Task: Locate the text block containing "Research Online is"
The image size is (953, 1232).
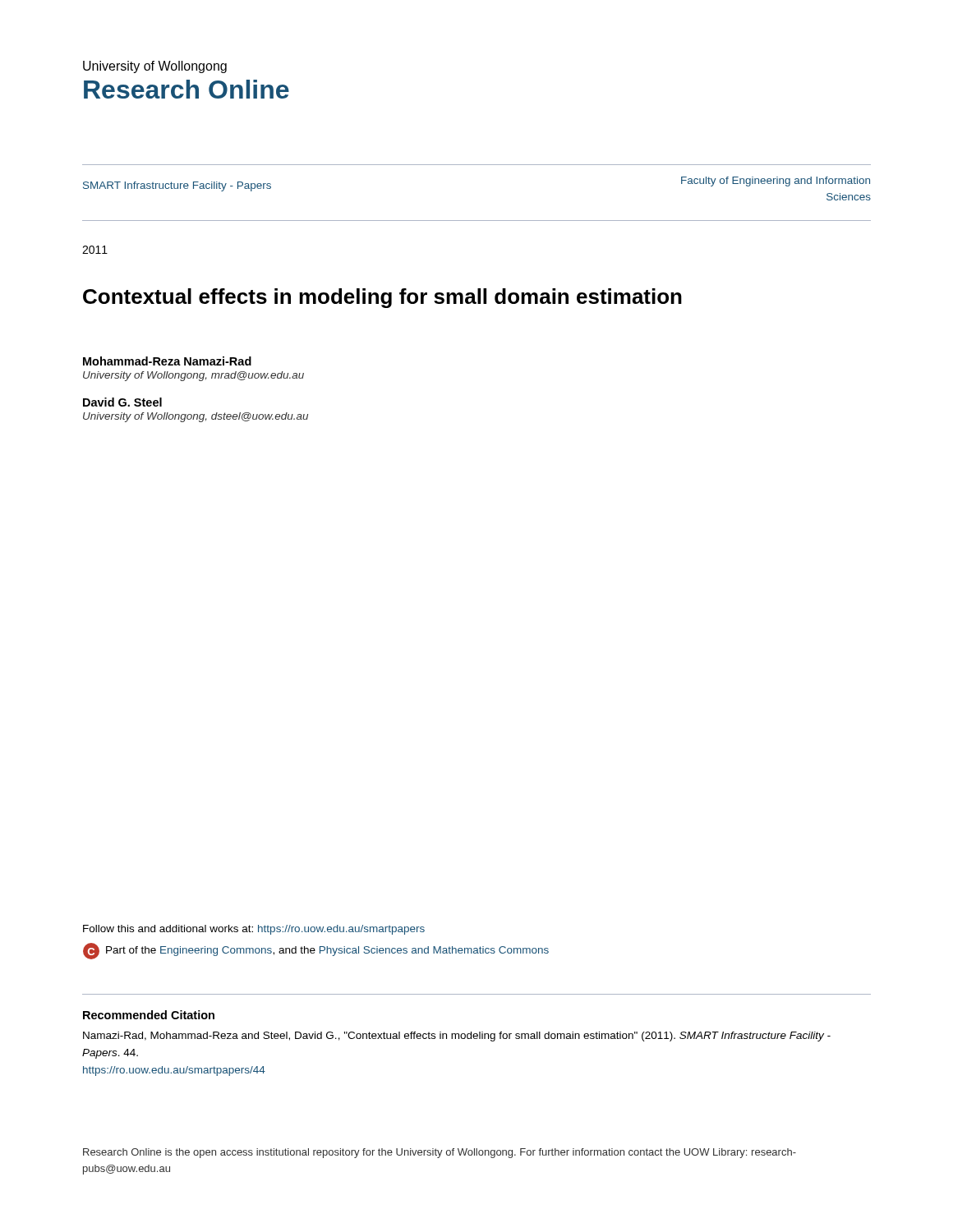Action: click(439, 1160)
